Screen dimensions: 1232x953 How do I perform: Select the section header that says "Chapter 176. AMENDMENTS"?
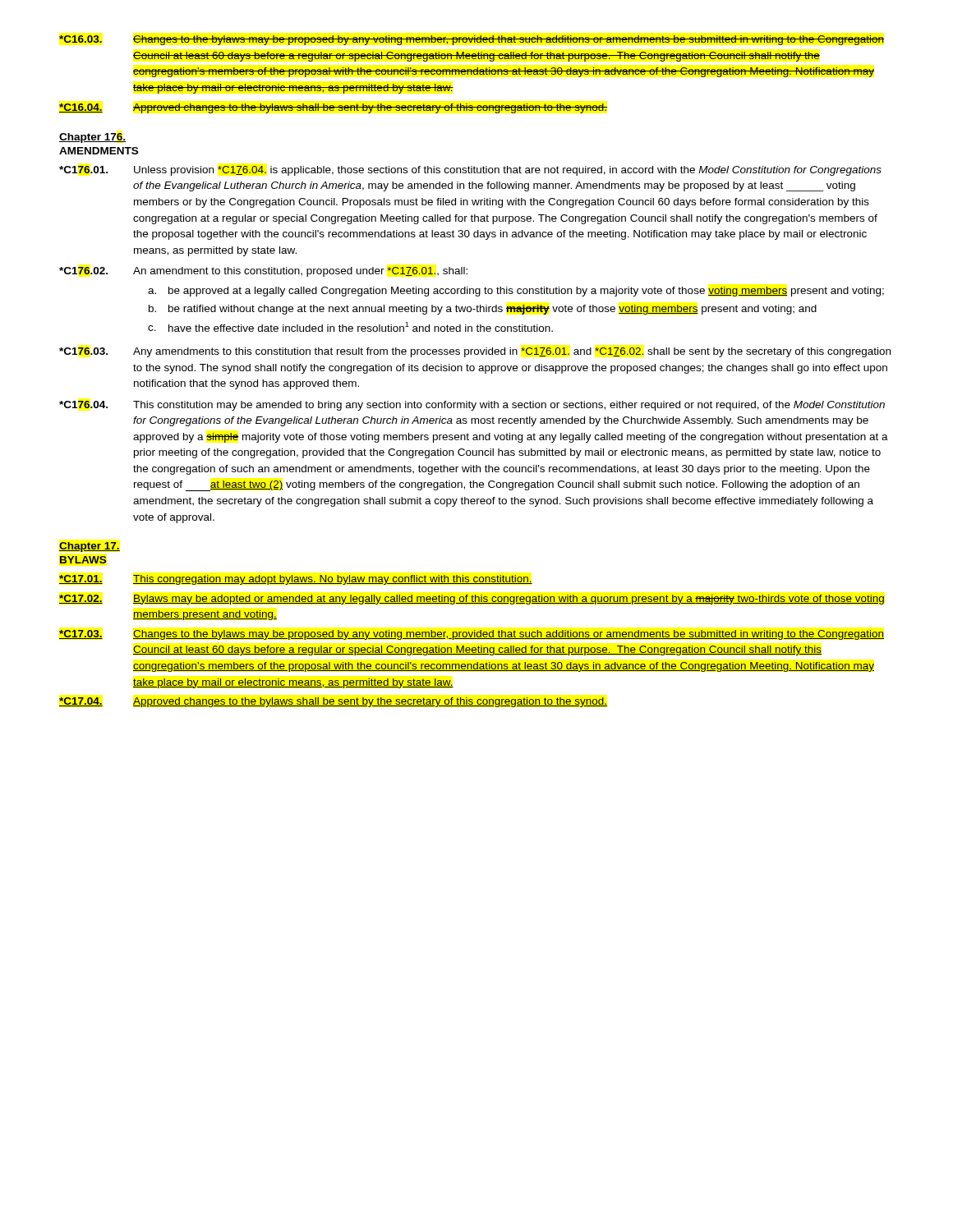[x=92, y=138]
